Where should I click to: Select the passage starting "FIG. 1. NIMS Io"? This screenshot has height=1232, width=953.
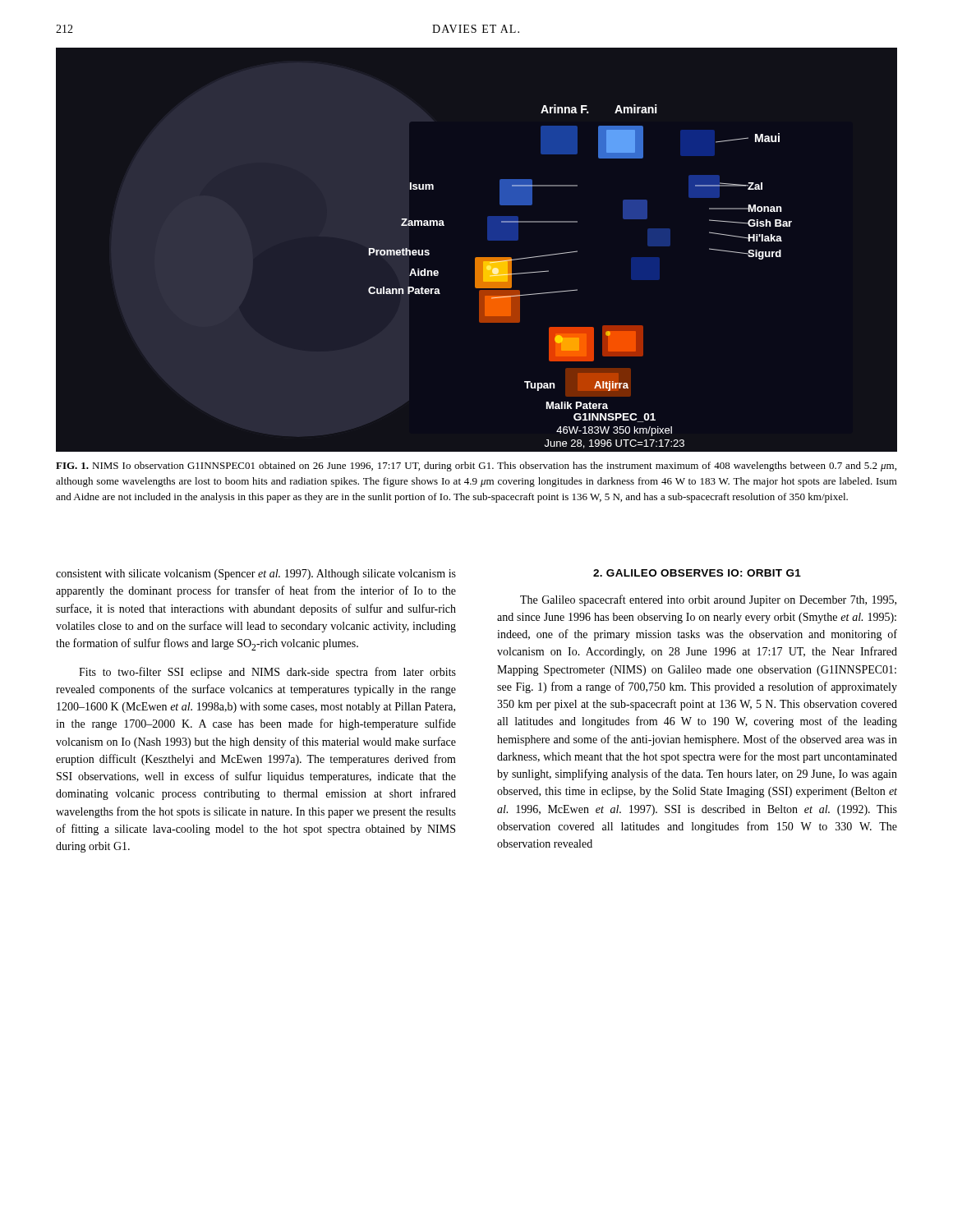point(476,481)
